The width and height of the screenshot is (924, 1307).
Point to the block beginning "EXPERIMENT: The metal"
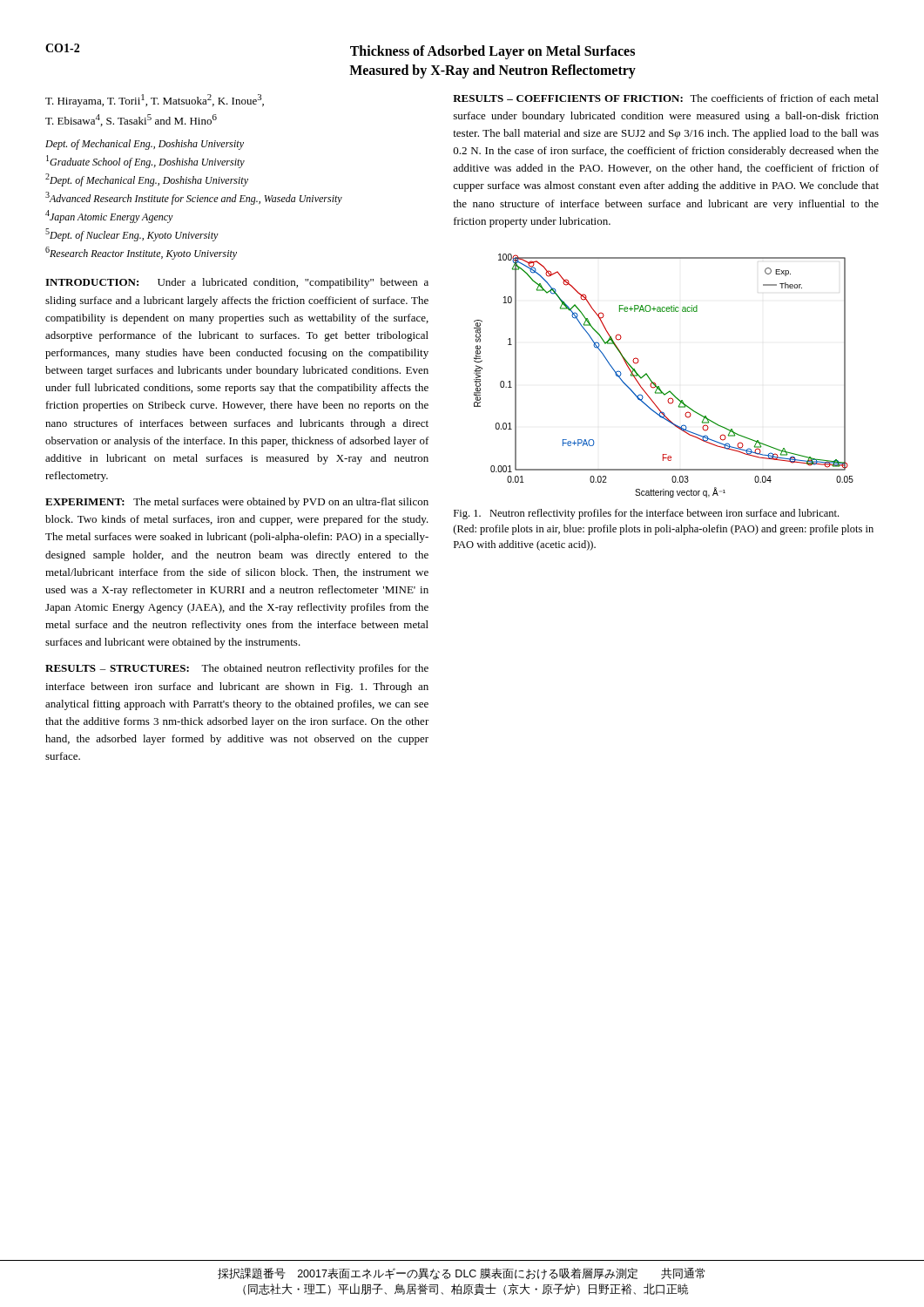(x=237, y=572)
